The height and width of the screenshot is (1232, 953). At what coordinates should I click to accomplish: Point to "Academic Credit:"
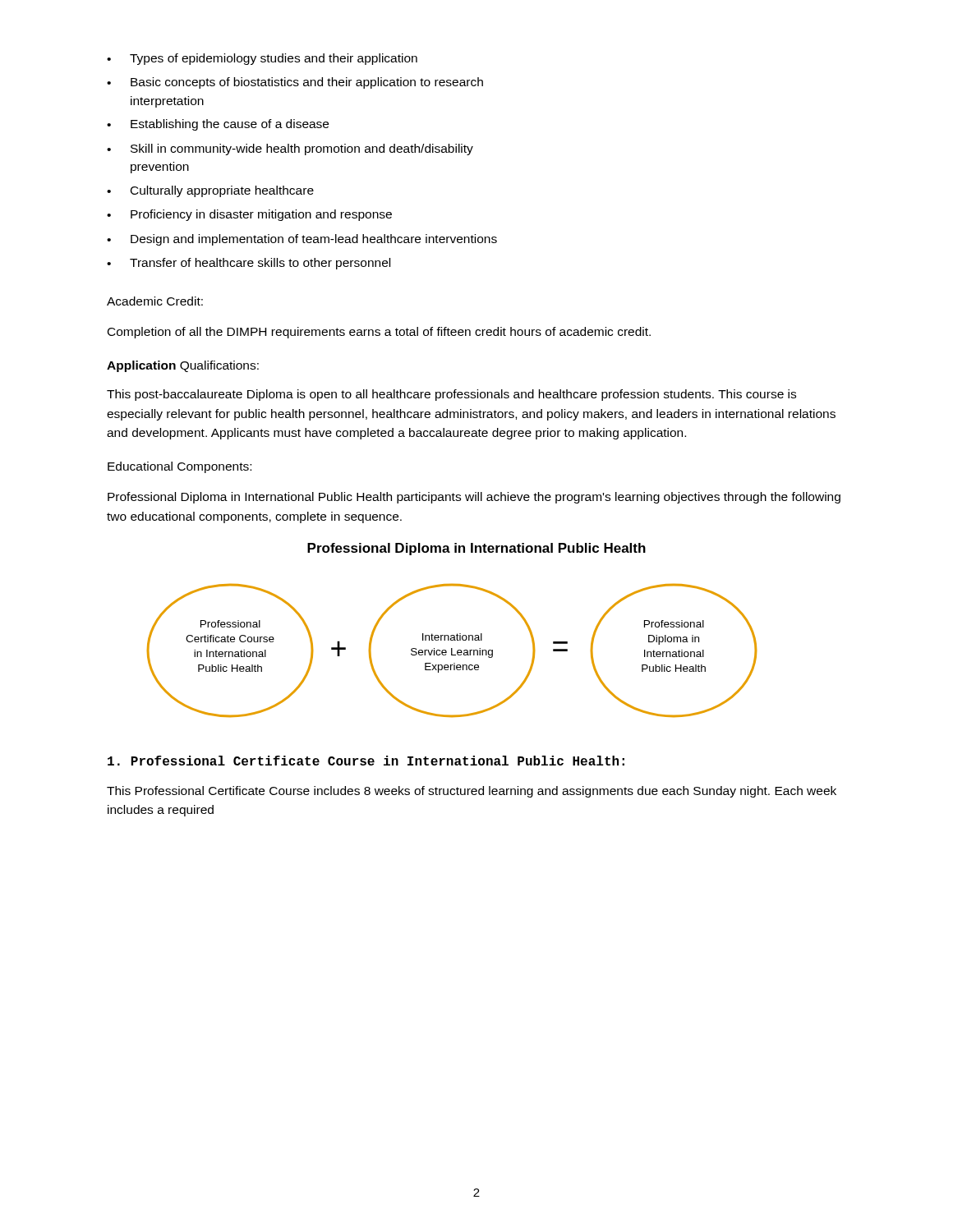coord(155,301)
